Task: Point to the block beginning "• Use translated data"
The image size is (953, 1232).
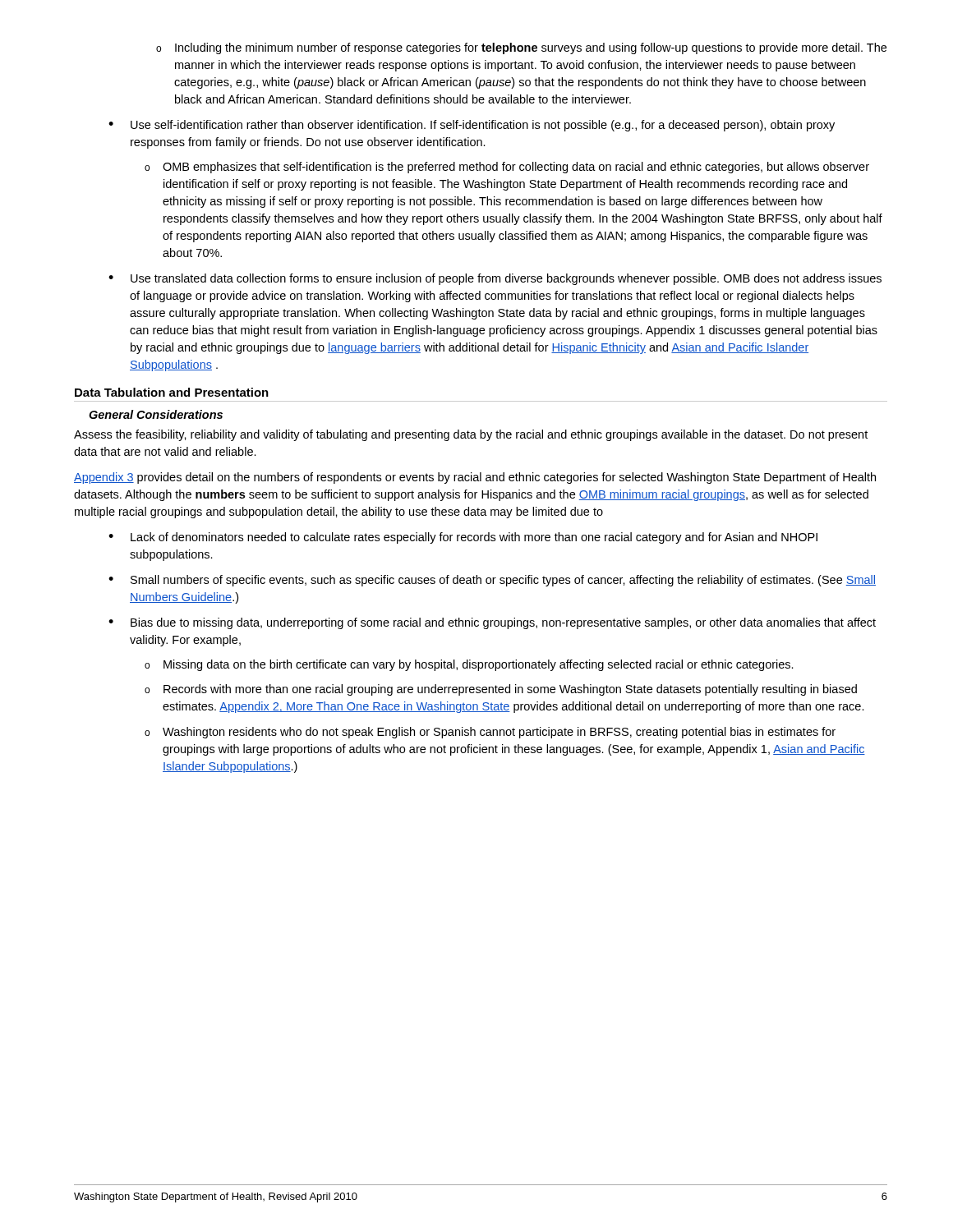Action: [498, 322]
